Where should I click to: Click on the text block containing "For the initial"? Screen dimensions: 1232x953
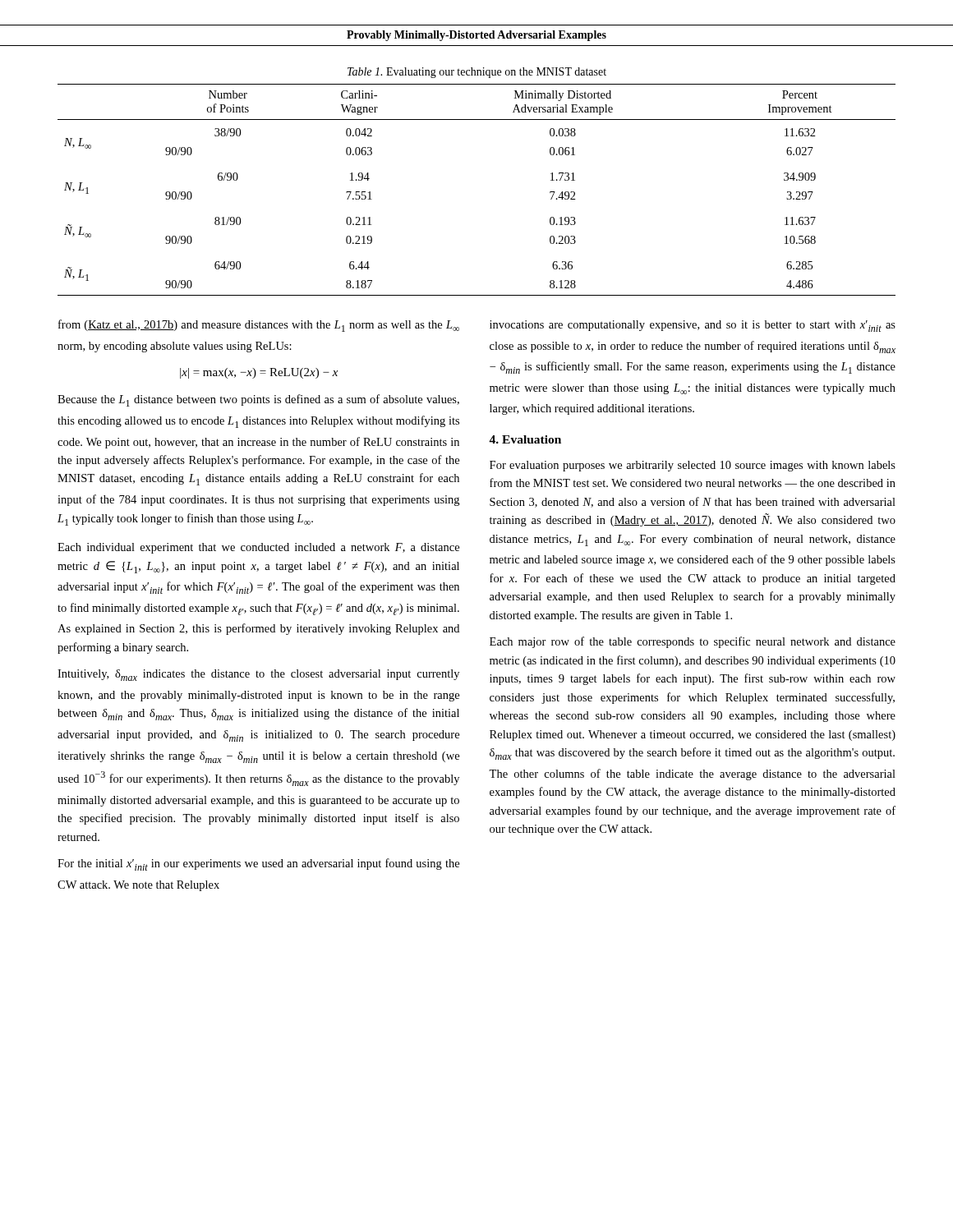click(259, 874)
